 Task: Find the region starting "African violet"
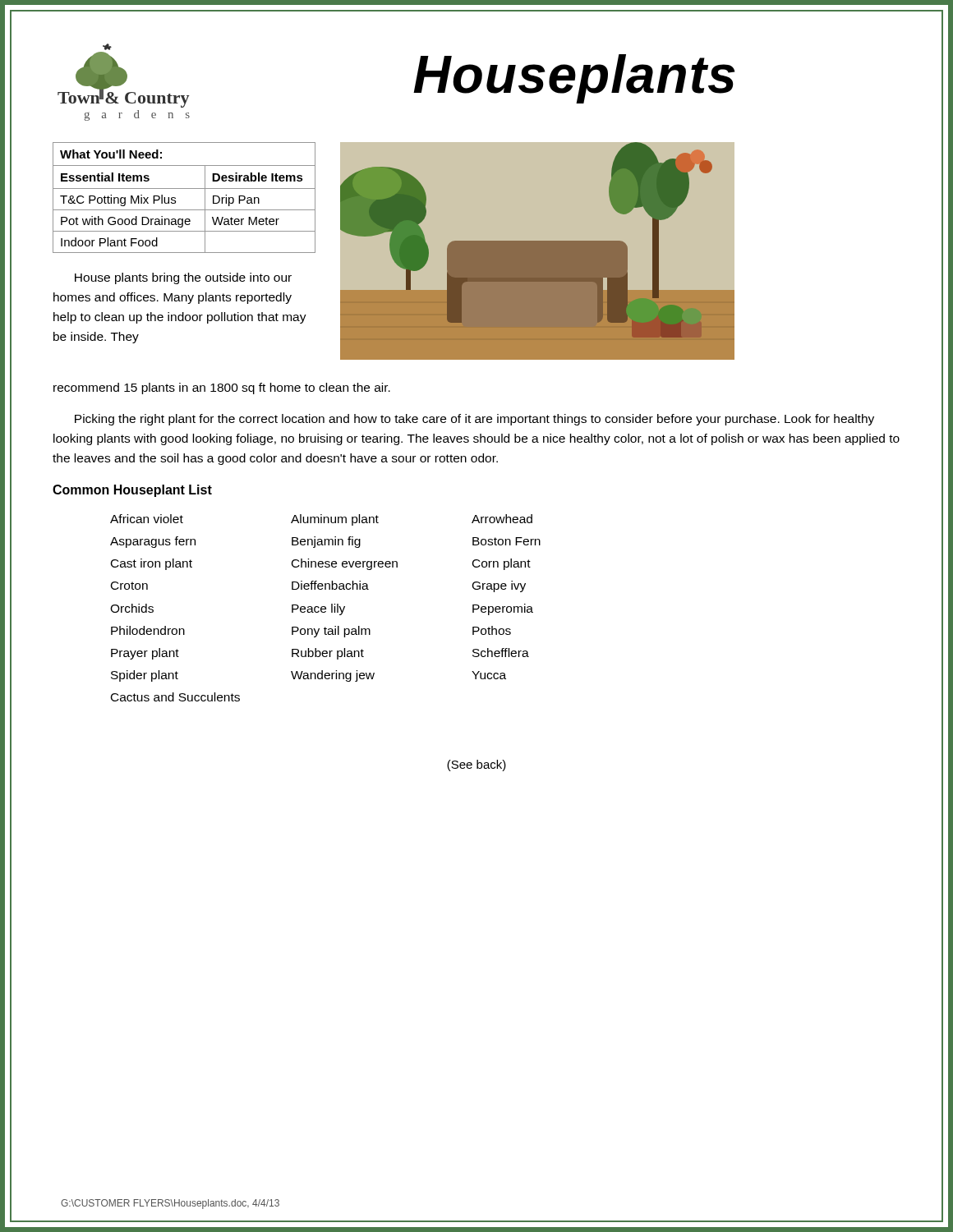(x=139, y=519)
